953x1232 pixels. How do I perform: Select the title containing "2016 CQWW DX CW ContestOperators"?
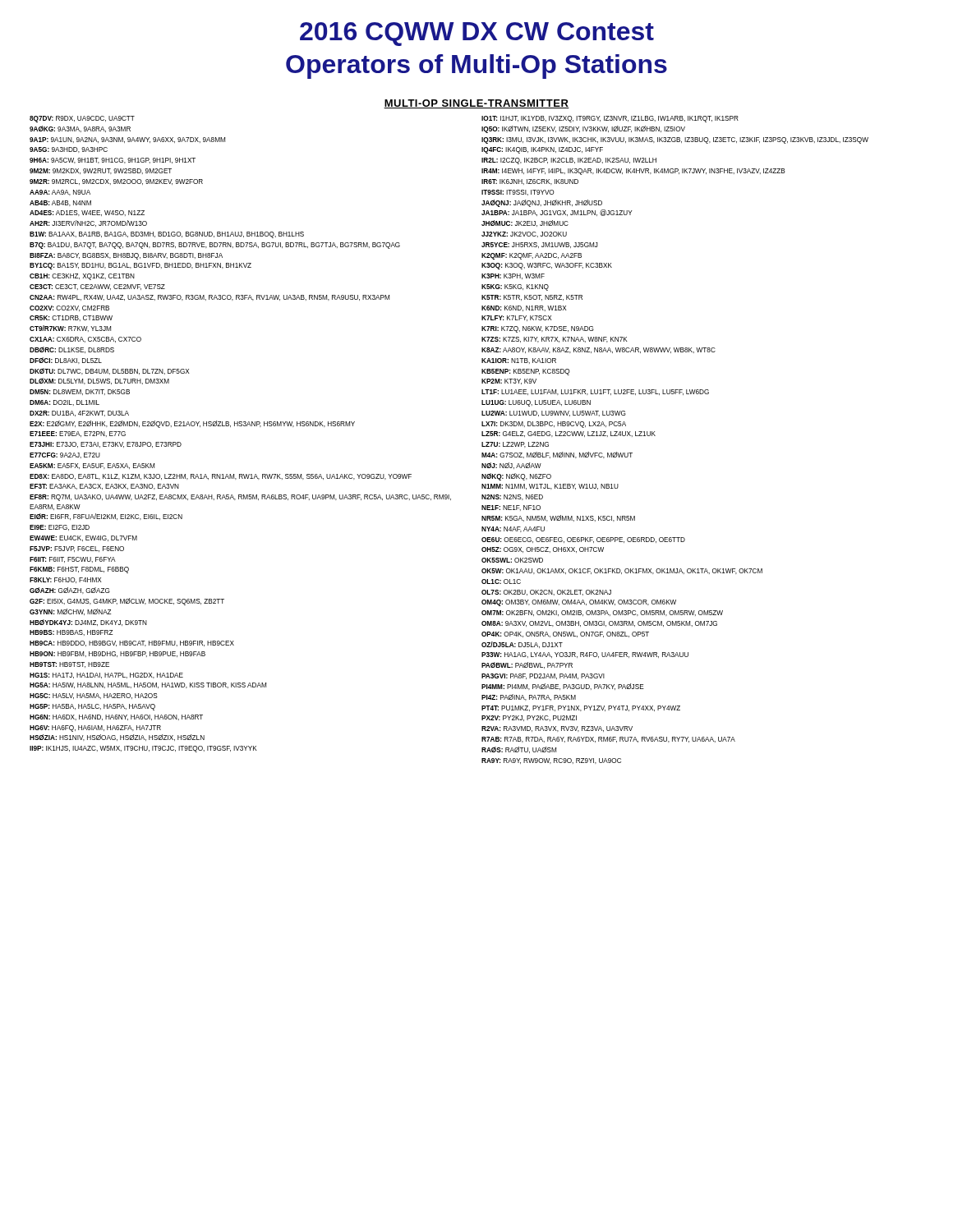coord(476,48)
